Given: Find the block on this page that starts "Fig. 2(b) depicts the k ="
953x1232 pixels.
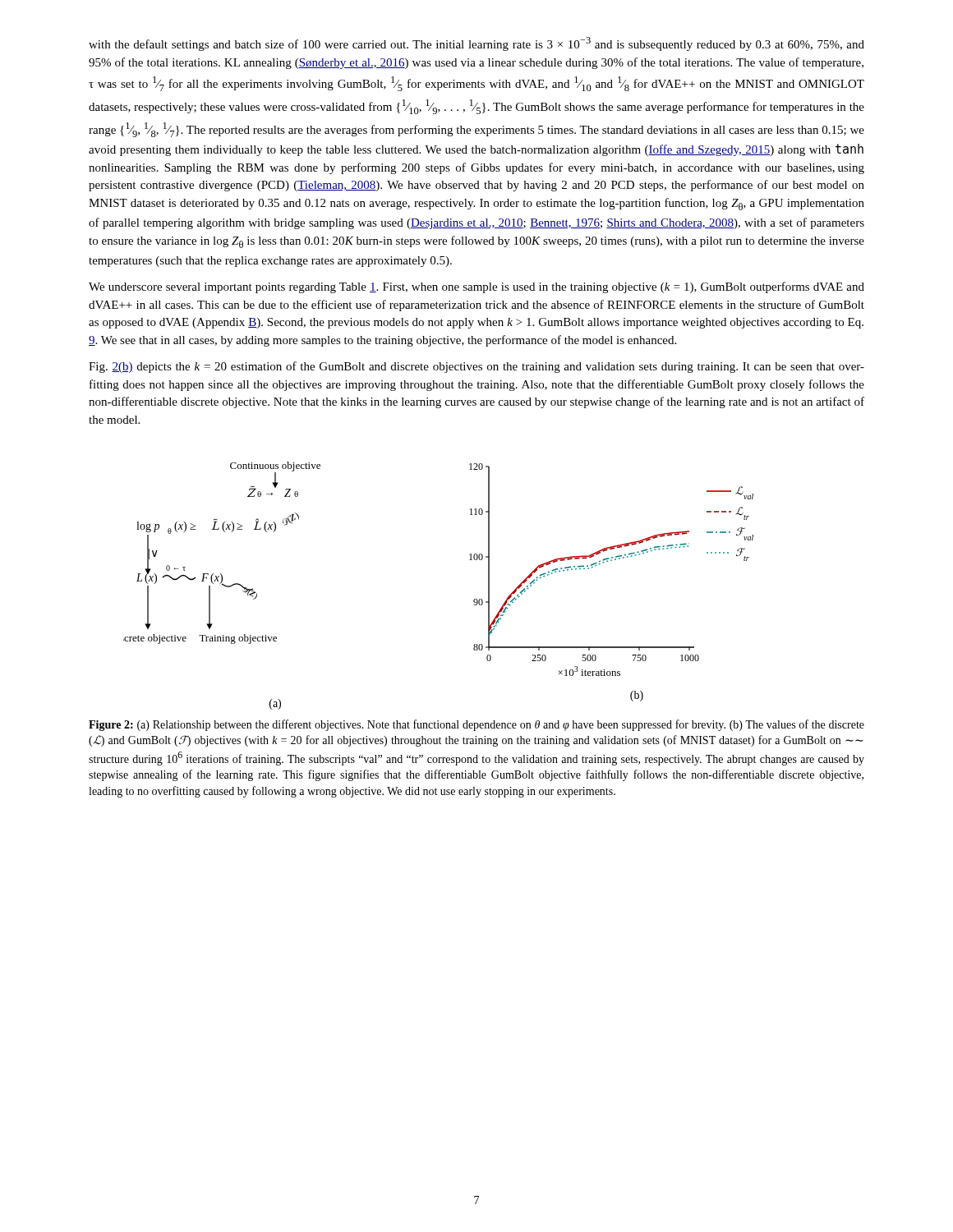Looking at the screenshot, I should point(476,393).
